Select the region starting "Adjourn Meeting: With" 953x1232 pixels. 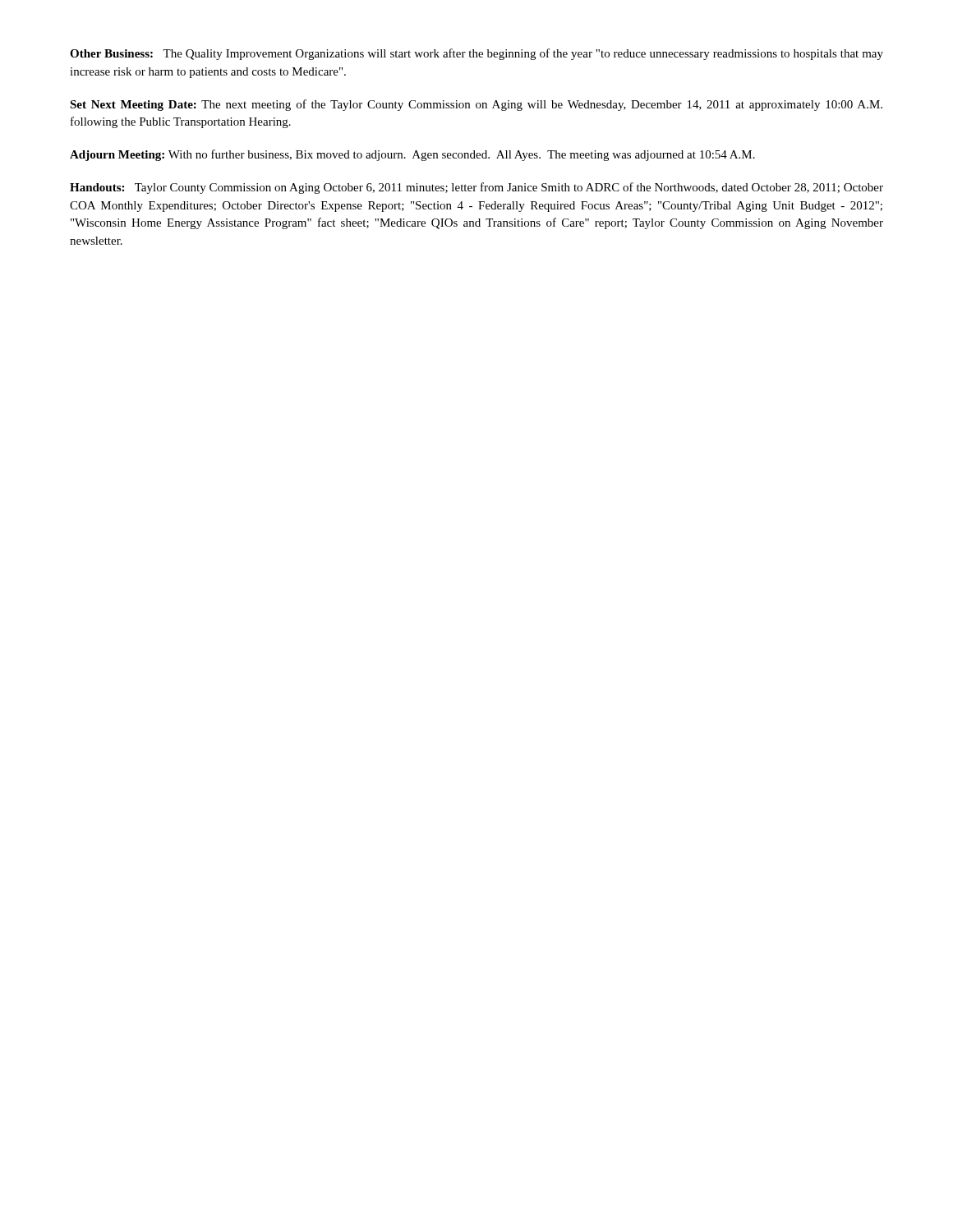tap(413, 154)
